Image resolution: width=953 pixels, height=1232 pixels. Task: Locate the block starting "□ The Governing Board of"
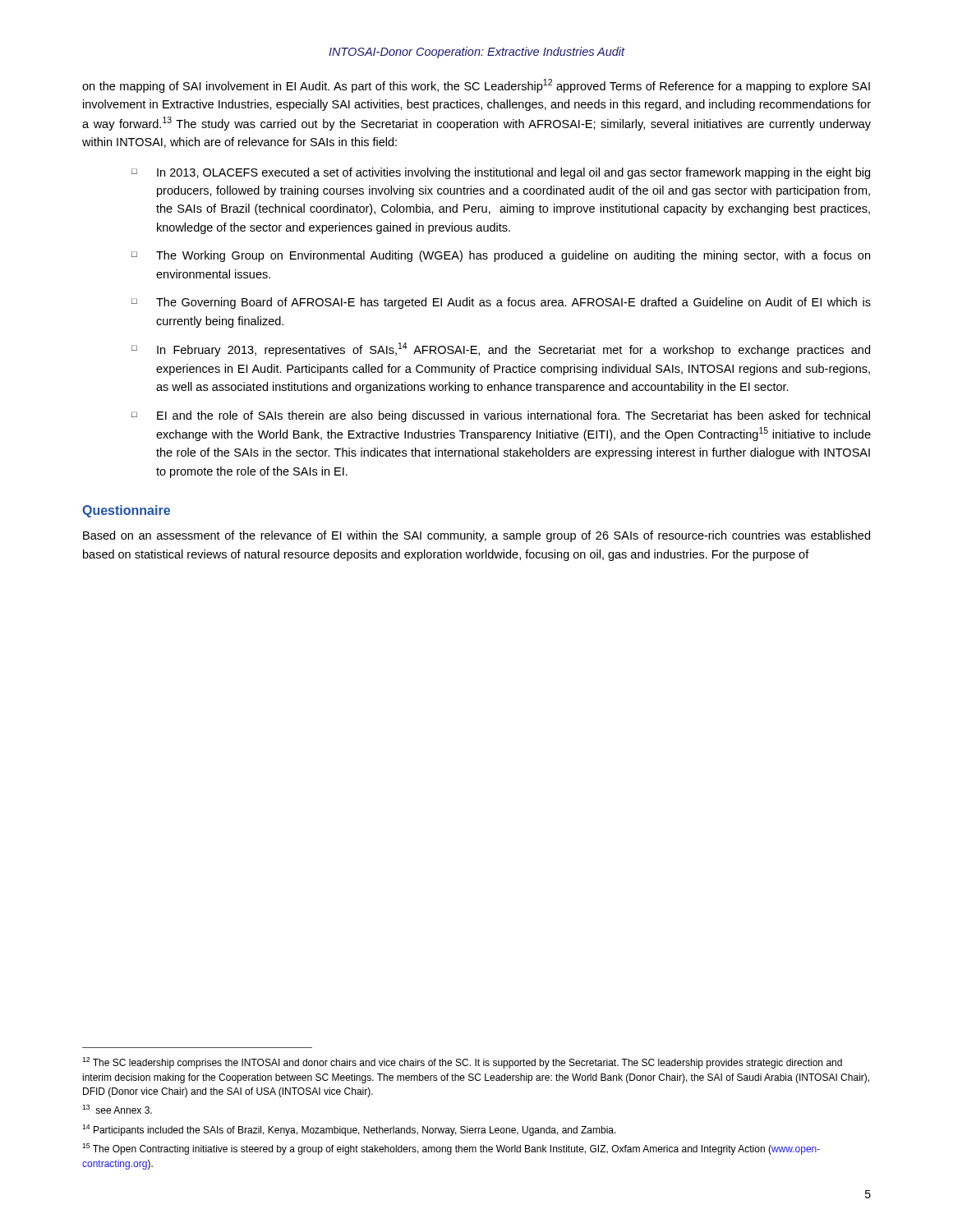coord(501,312)
